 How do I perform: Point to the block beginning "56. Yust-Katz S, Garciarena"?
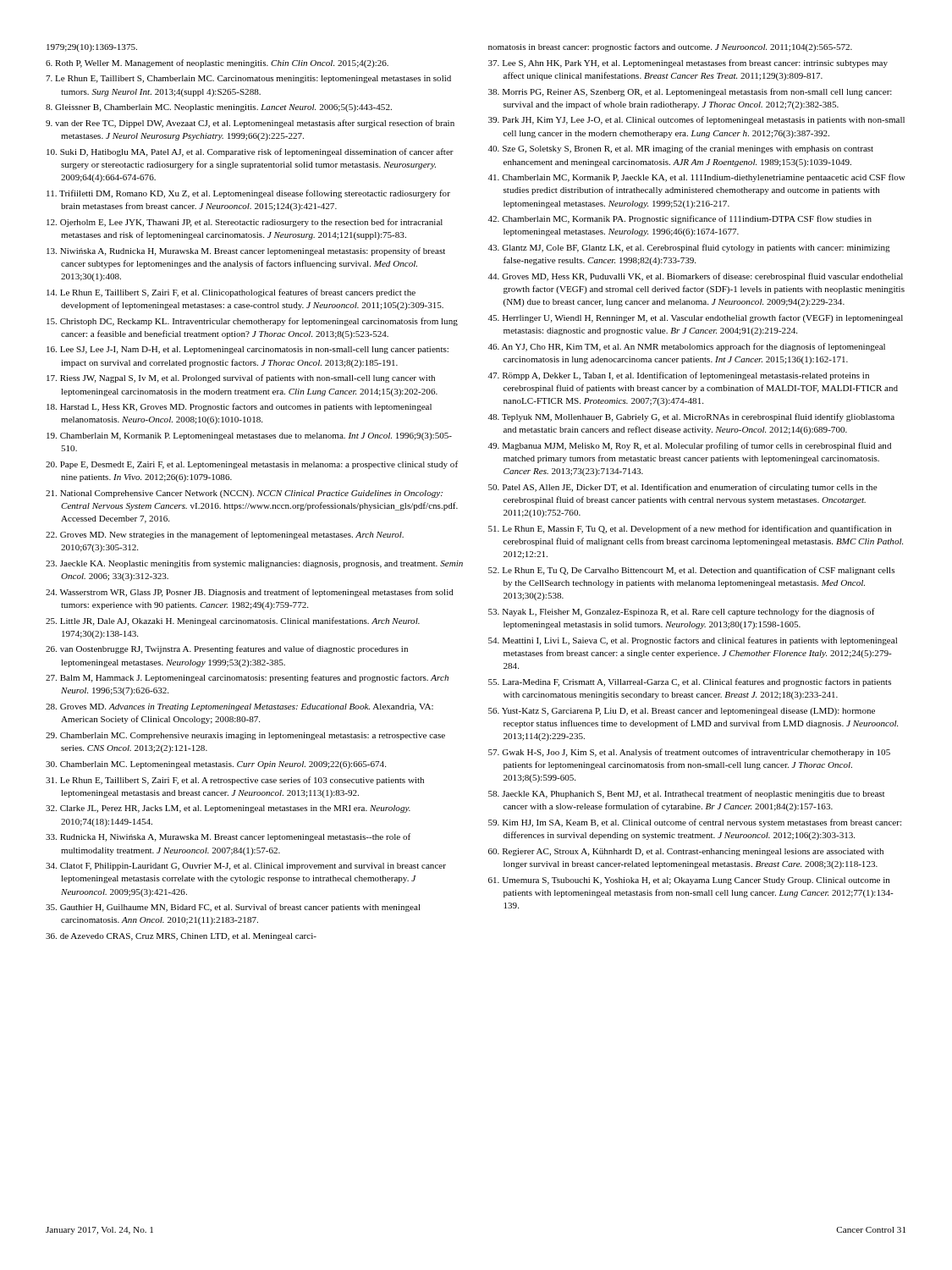tap(693, 723)
